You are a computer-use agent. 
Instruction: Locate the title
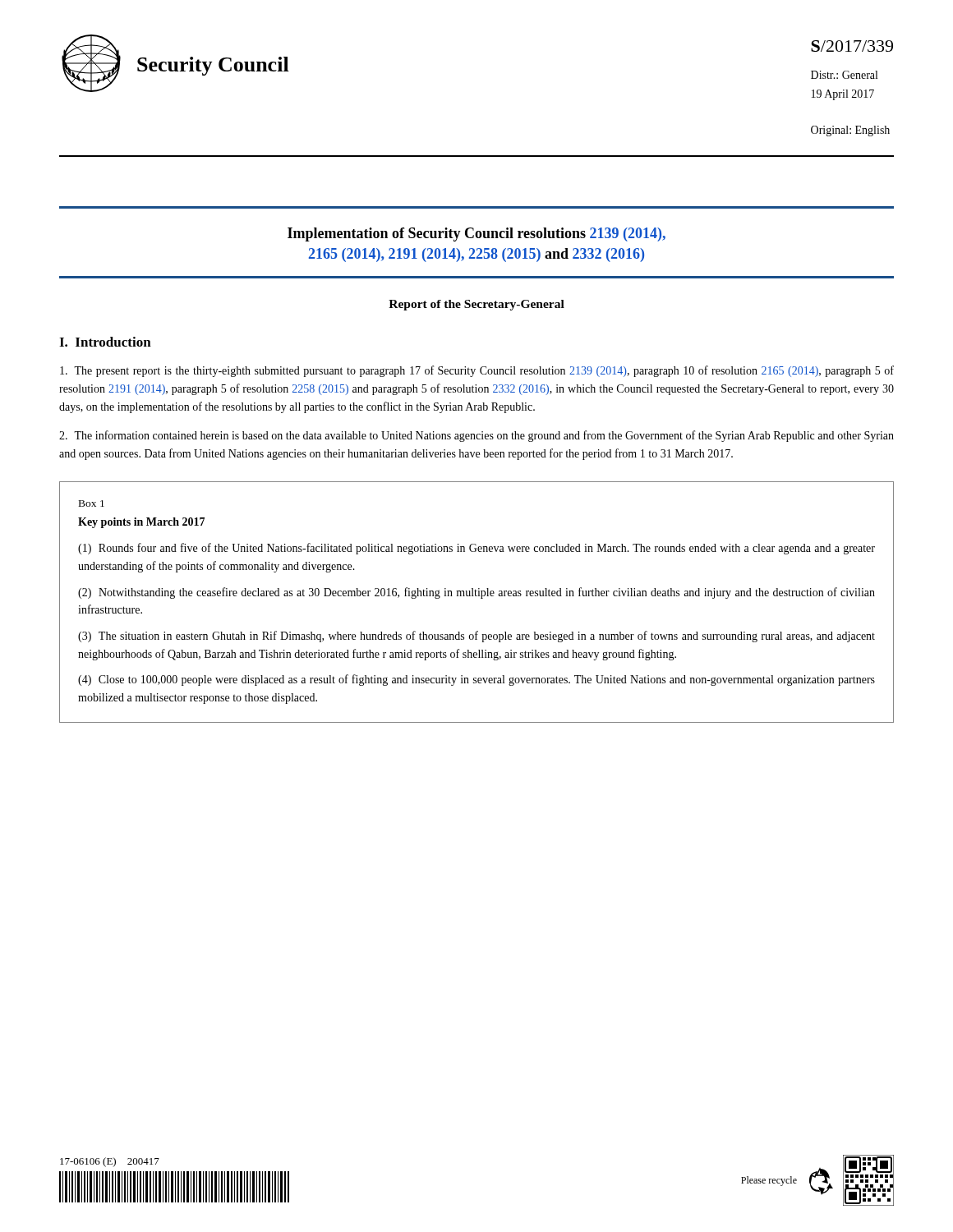click(476, 244)
